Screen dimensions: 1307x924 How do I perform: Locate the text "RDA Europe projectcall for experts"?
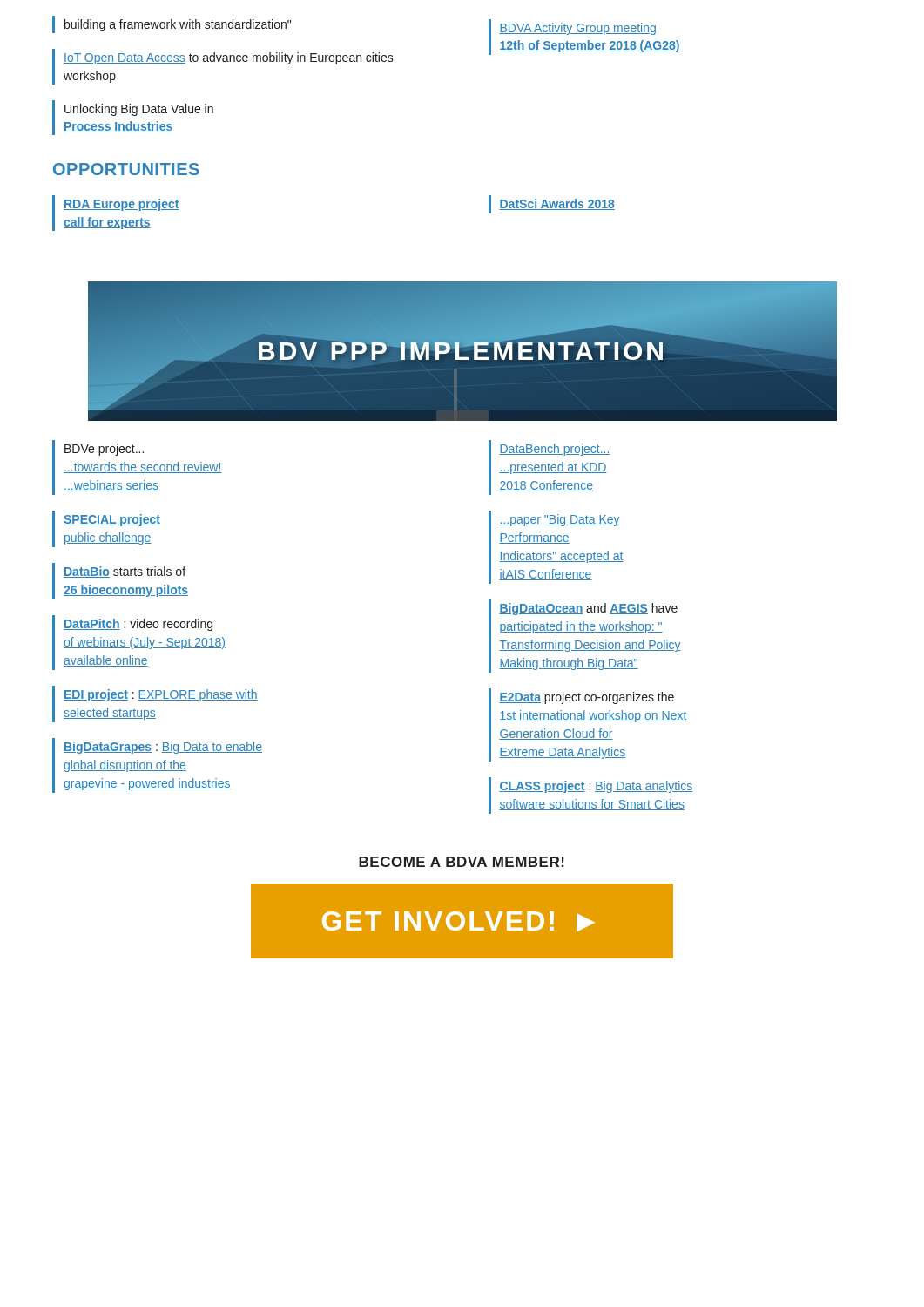[121, 213]
